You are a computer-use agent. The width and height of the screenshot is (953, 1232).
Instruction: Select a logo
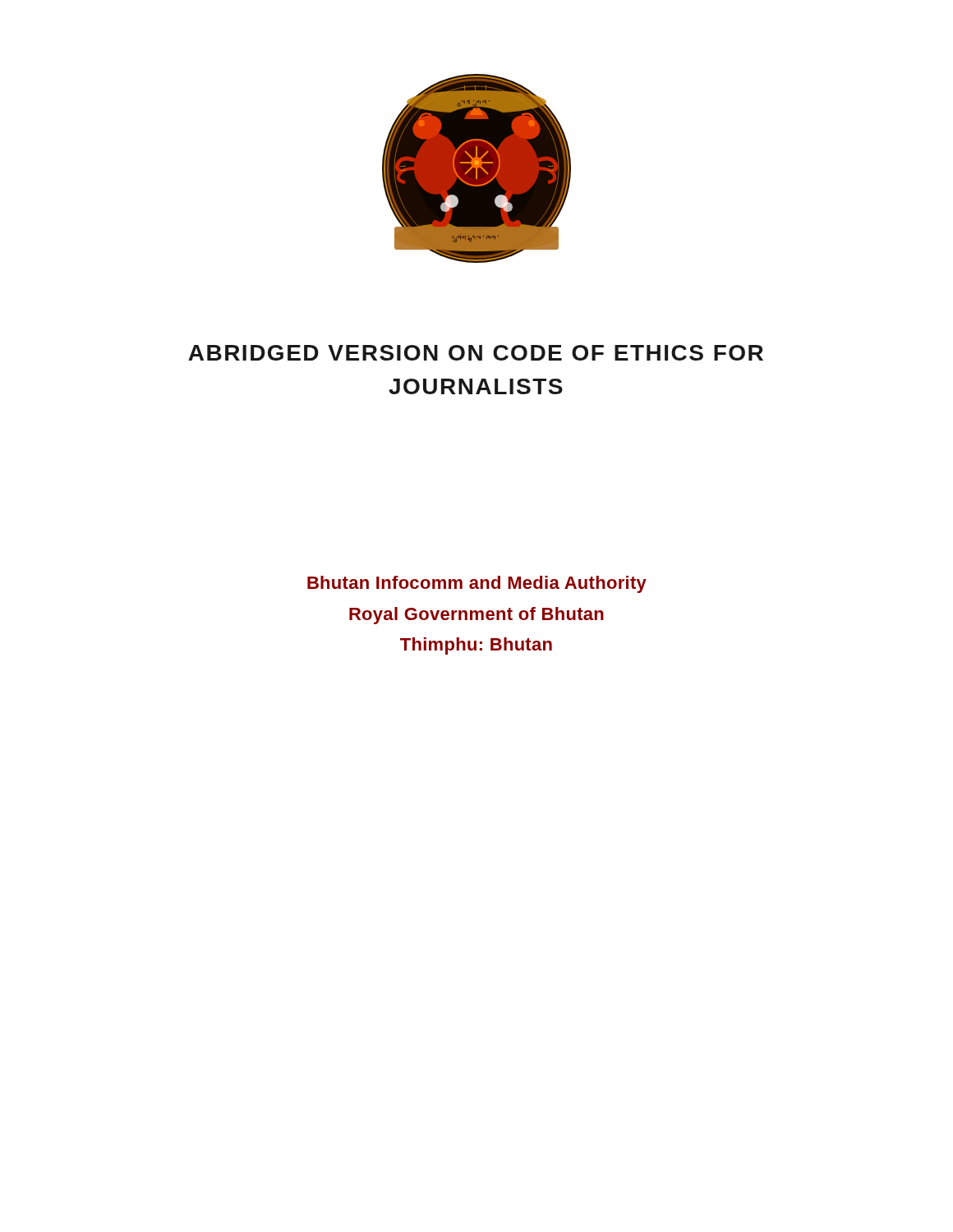coord(476,172)
